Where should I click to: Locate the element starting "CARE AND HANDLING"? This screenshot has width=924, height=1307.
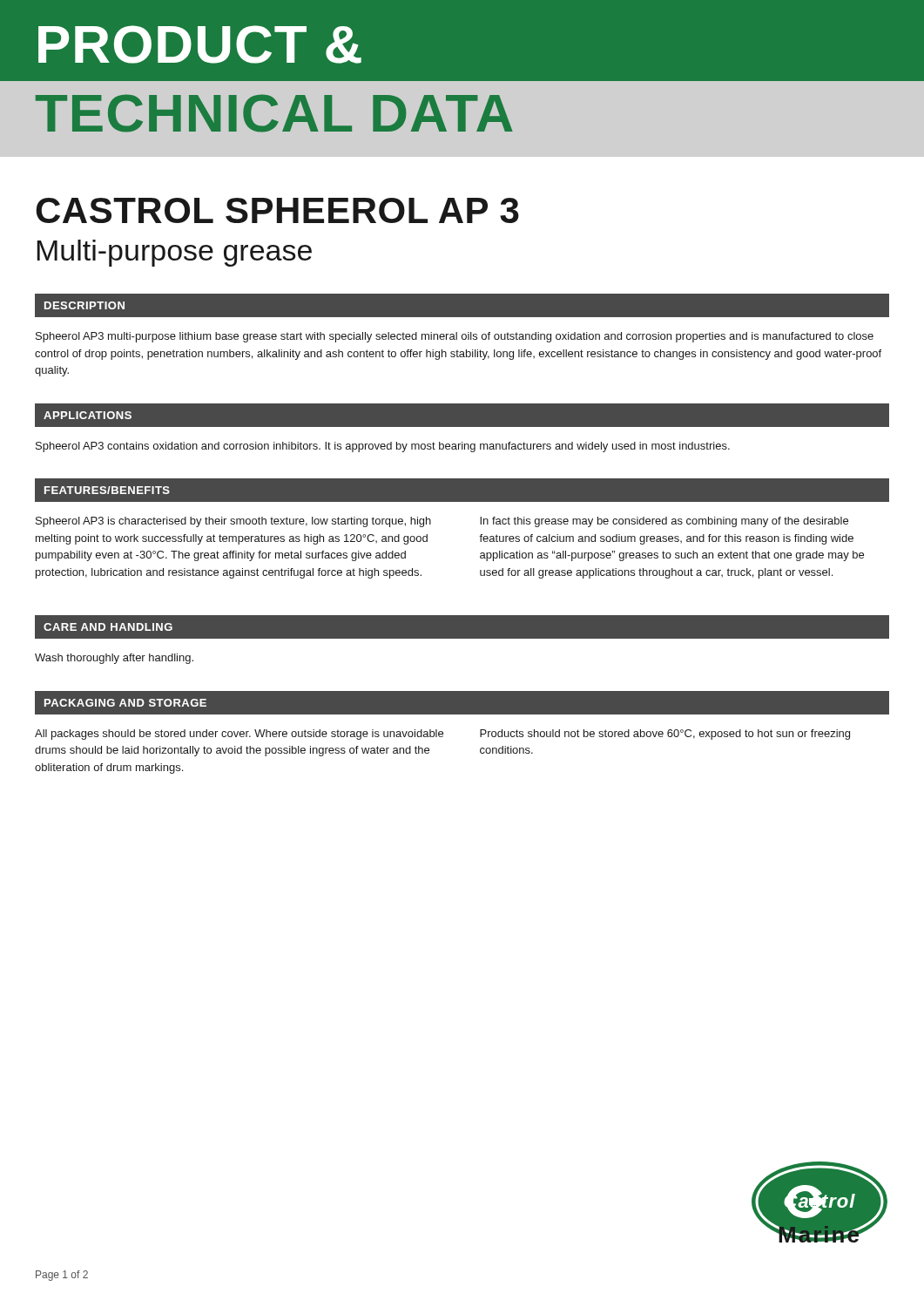[x=108, y=627]
